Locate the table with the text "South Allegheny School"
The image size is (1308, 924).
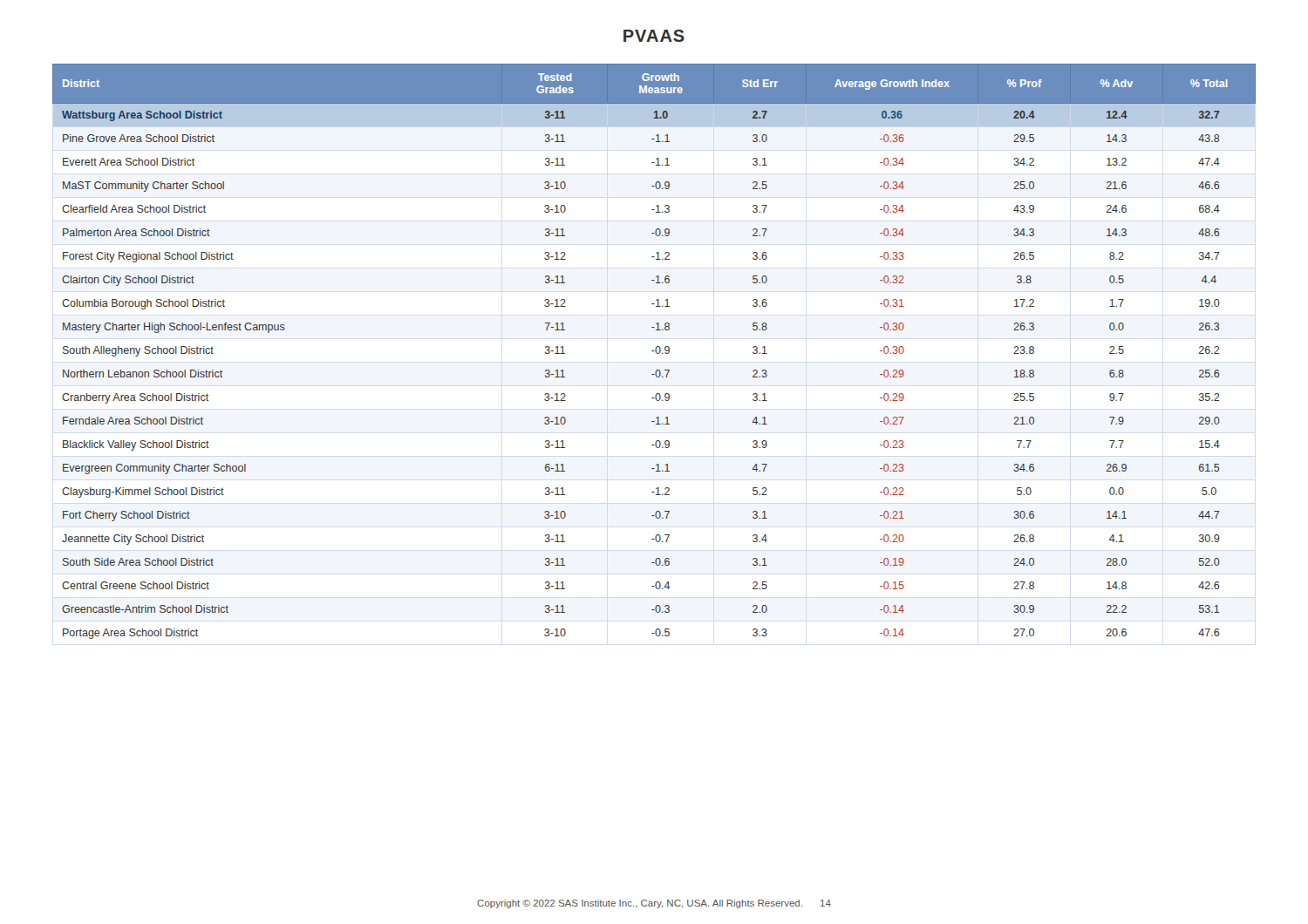coord(654,354)
